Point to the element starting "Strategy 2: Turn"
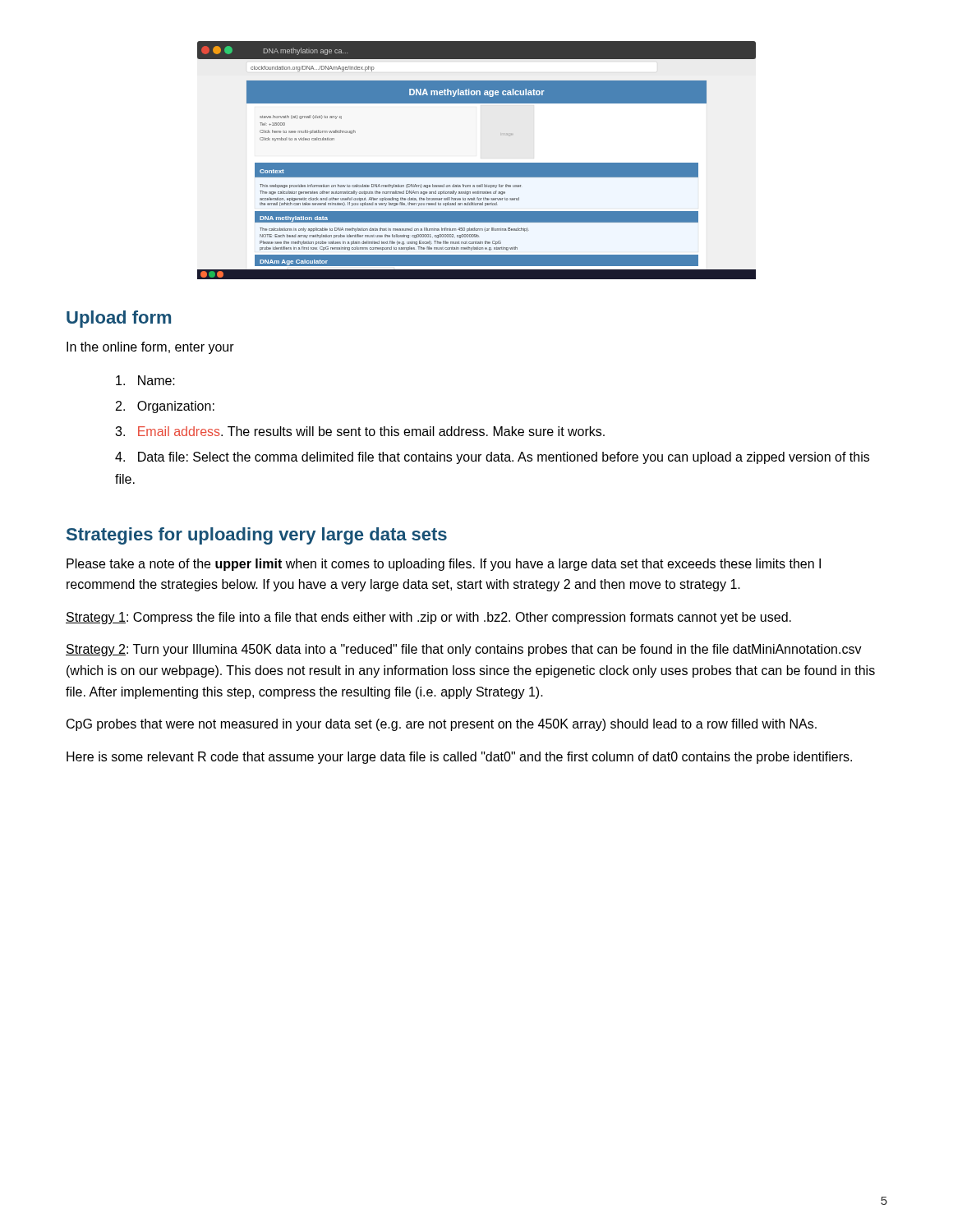 click(470, 671)
